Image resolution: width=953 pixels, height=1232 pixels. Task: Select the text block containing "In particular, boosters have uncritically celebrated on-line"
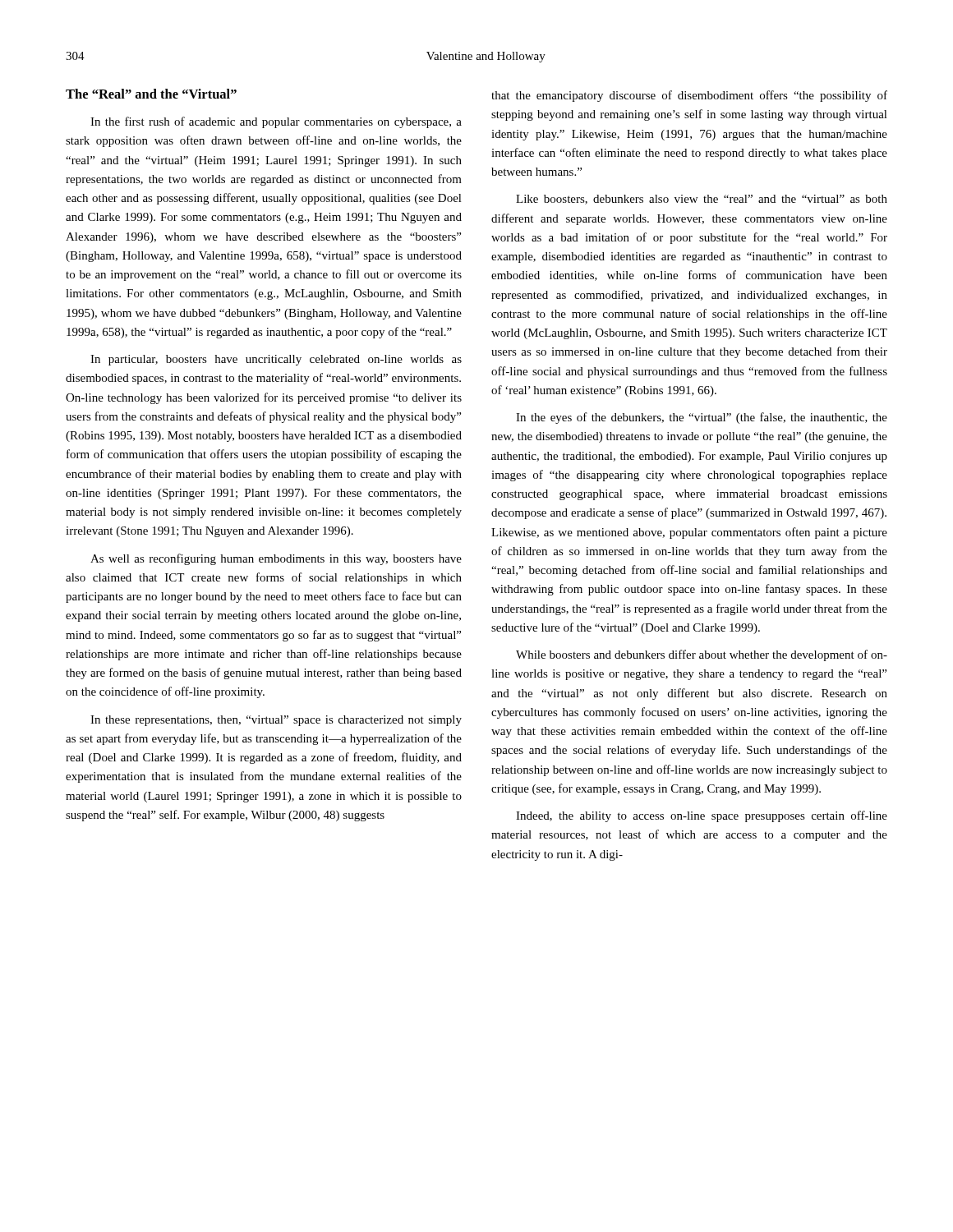point(264,445)
